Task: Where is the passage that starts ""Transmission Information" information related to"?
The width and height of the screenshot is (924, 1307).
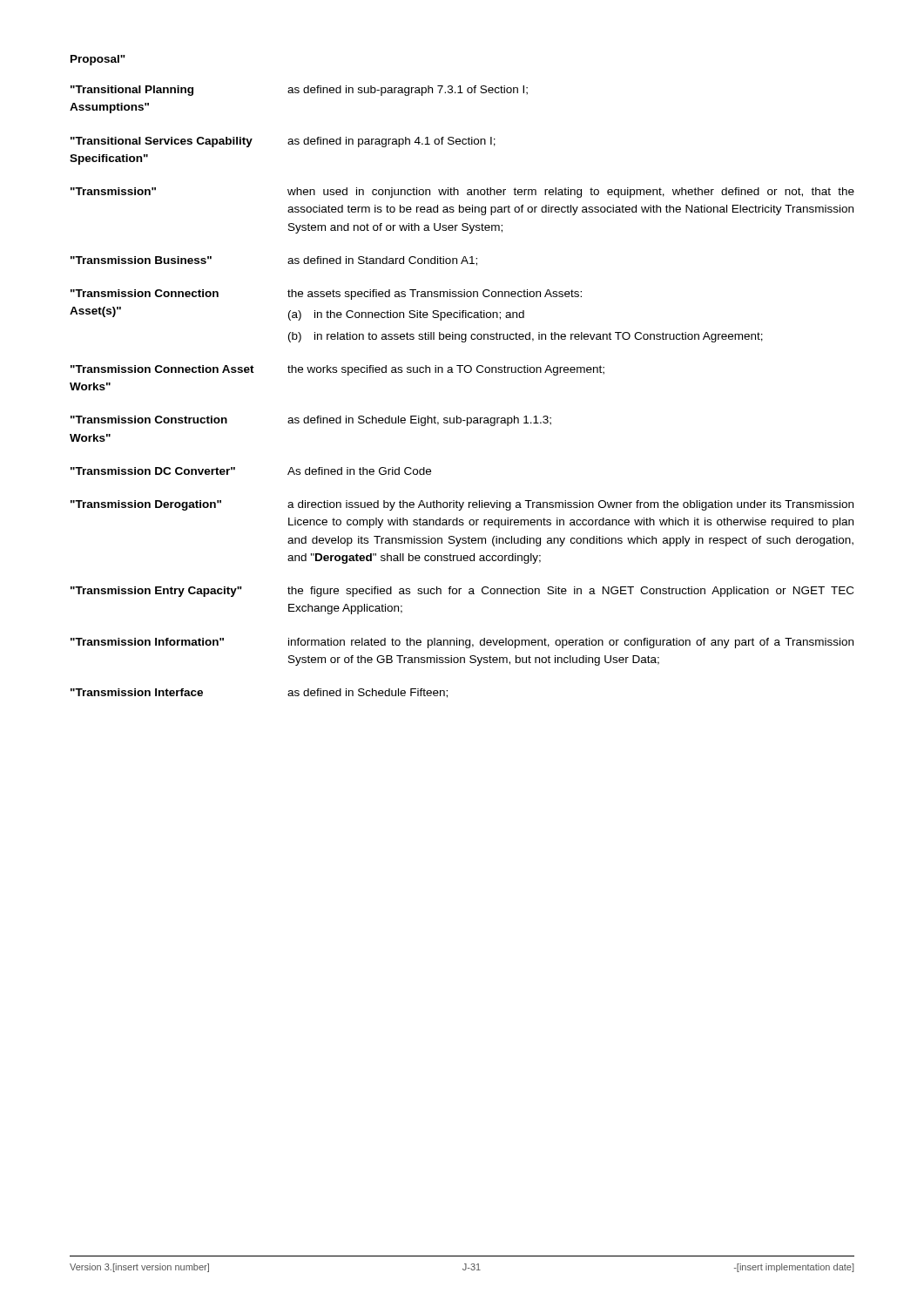Action: pyautogui.click(x=462, y=651)
